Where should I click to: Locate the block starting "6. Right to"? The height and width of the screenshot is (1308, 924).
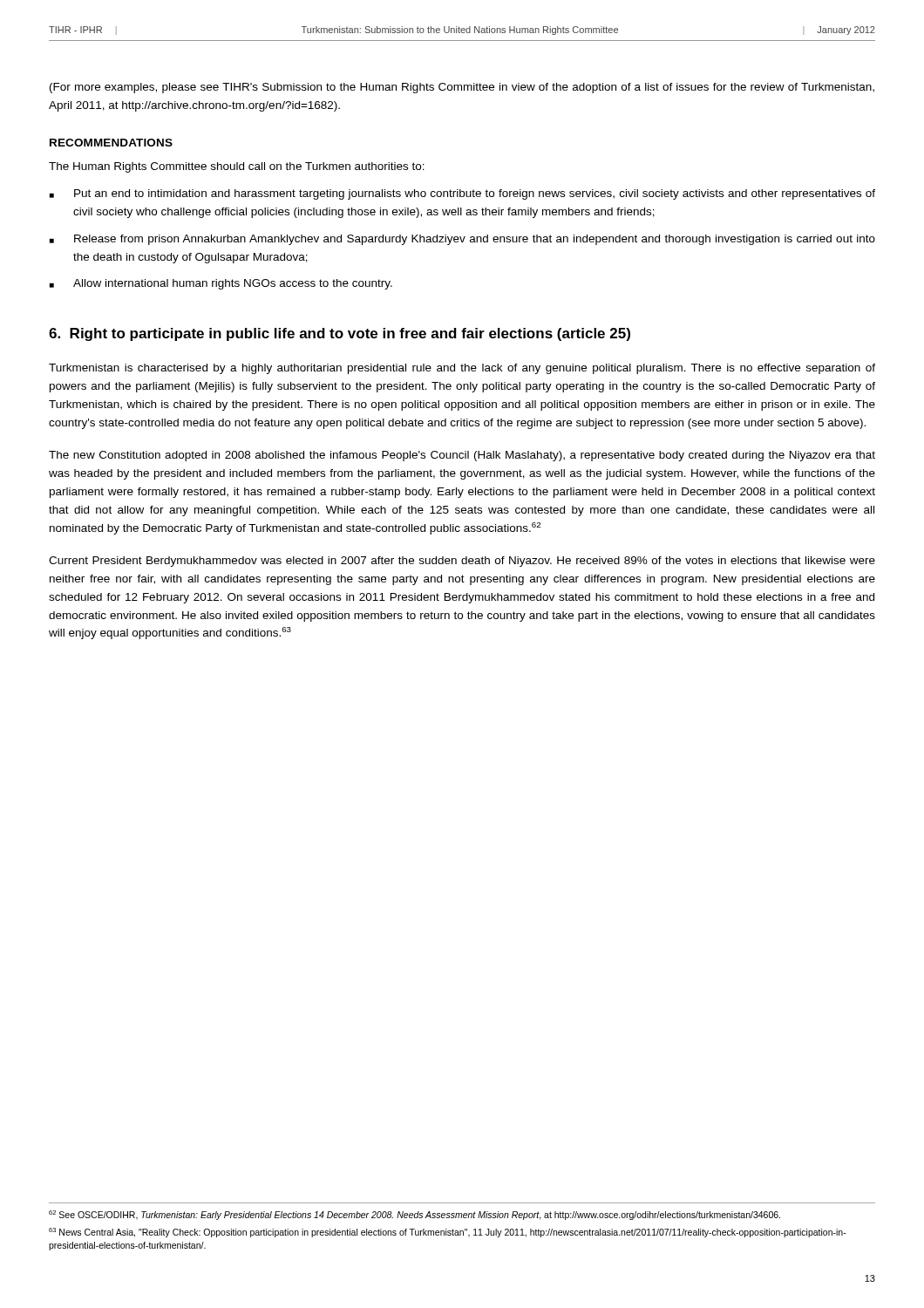(x=340, y=334)
